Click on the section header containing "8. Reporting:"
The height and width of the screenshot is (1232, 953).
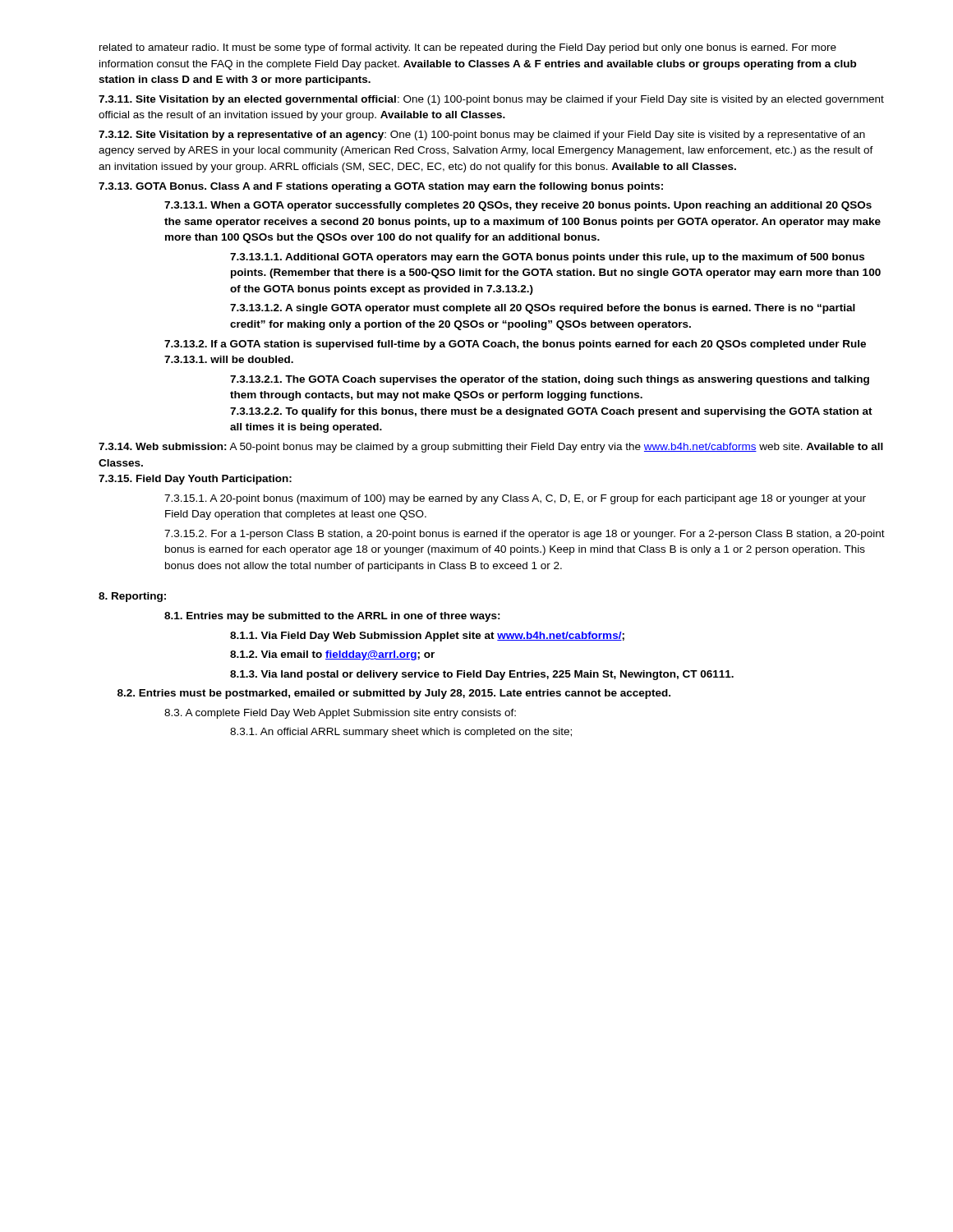click(132, 597)
